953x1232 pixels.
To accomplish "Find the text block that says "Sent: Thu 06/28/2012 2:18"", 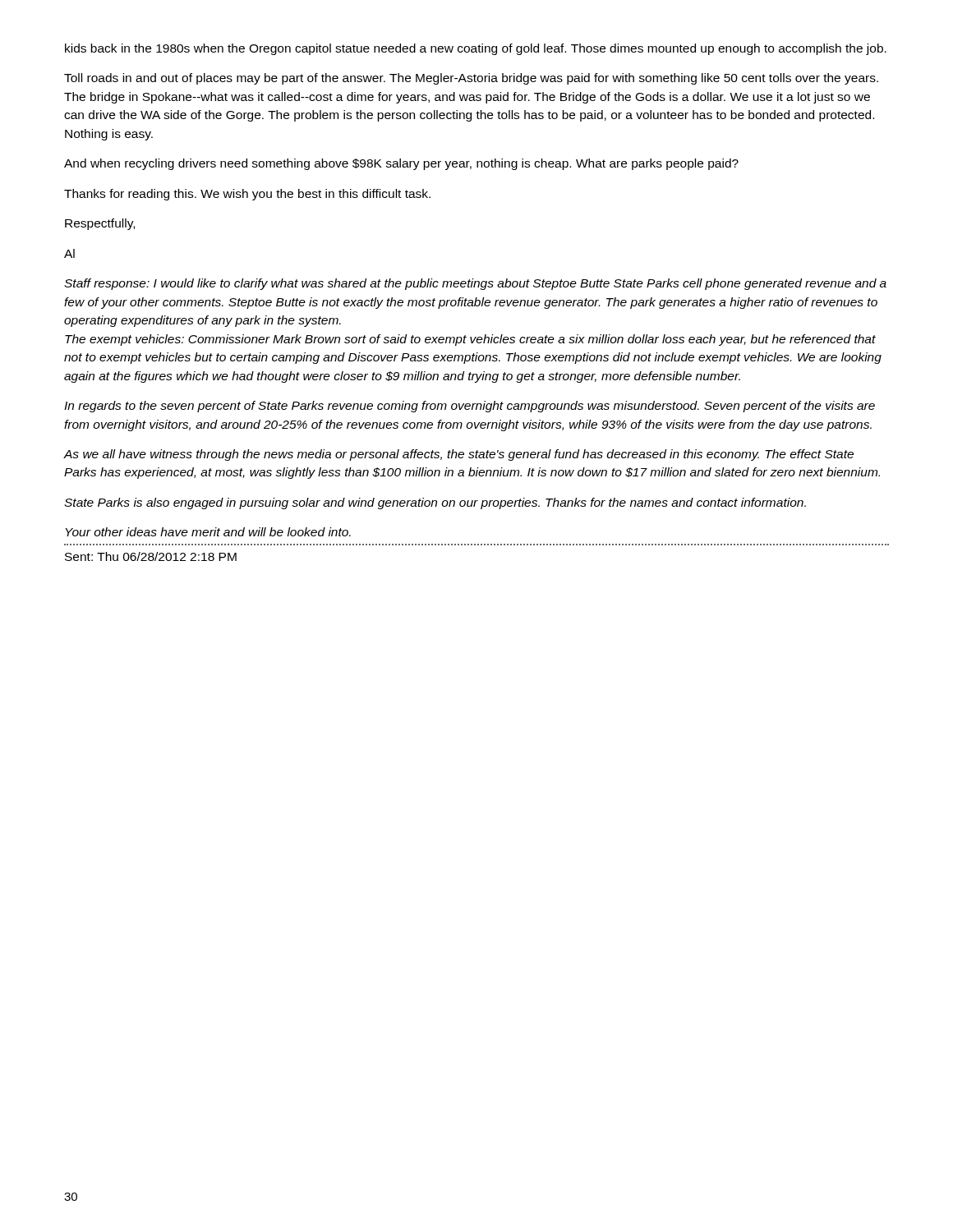I will (x=151, y=556).
